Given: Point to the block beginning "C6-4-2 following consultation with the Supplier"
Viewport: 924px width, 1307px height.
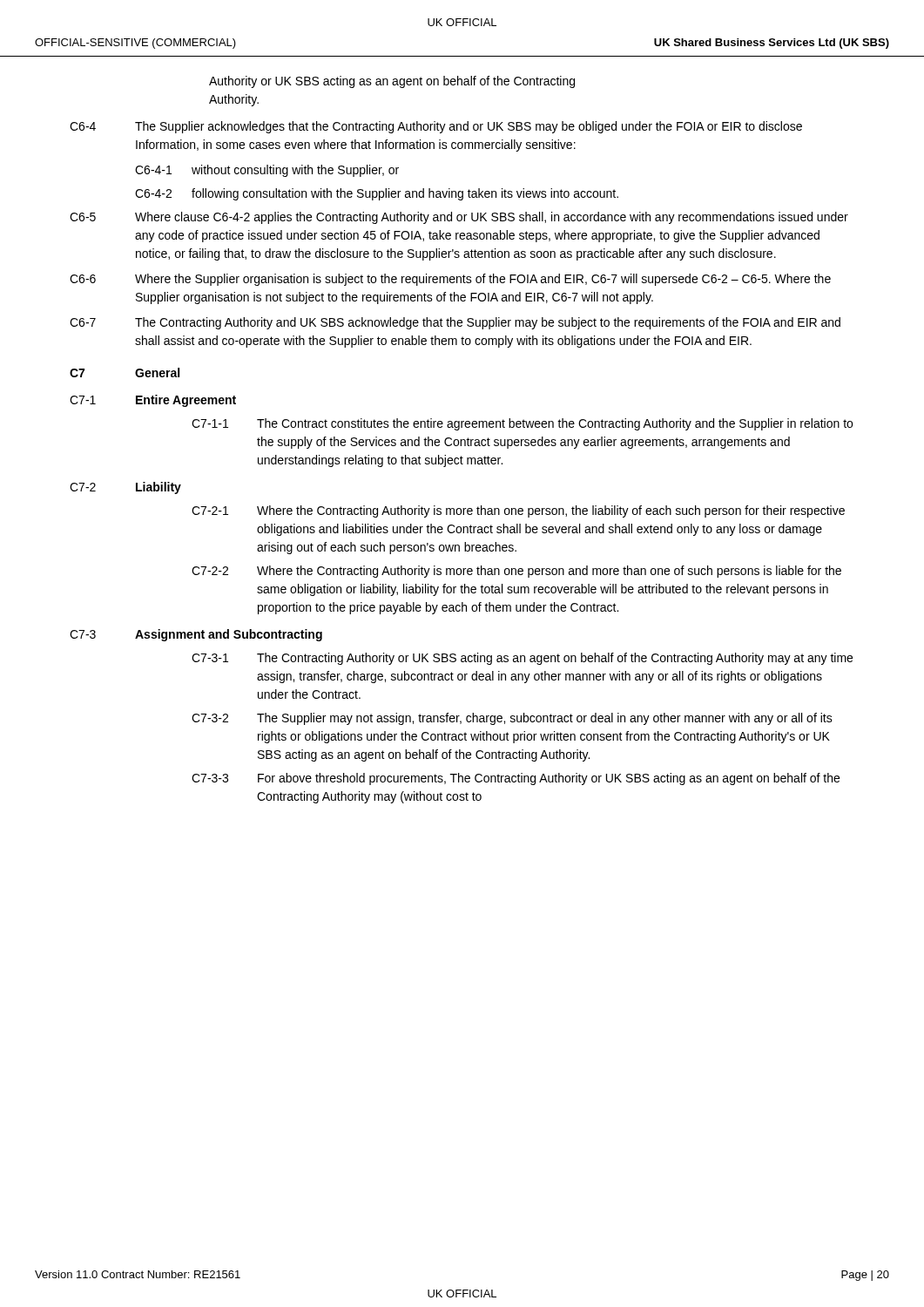Looking at the screenshot, I should (x=495, y=194).
